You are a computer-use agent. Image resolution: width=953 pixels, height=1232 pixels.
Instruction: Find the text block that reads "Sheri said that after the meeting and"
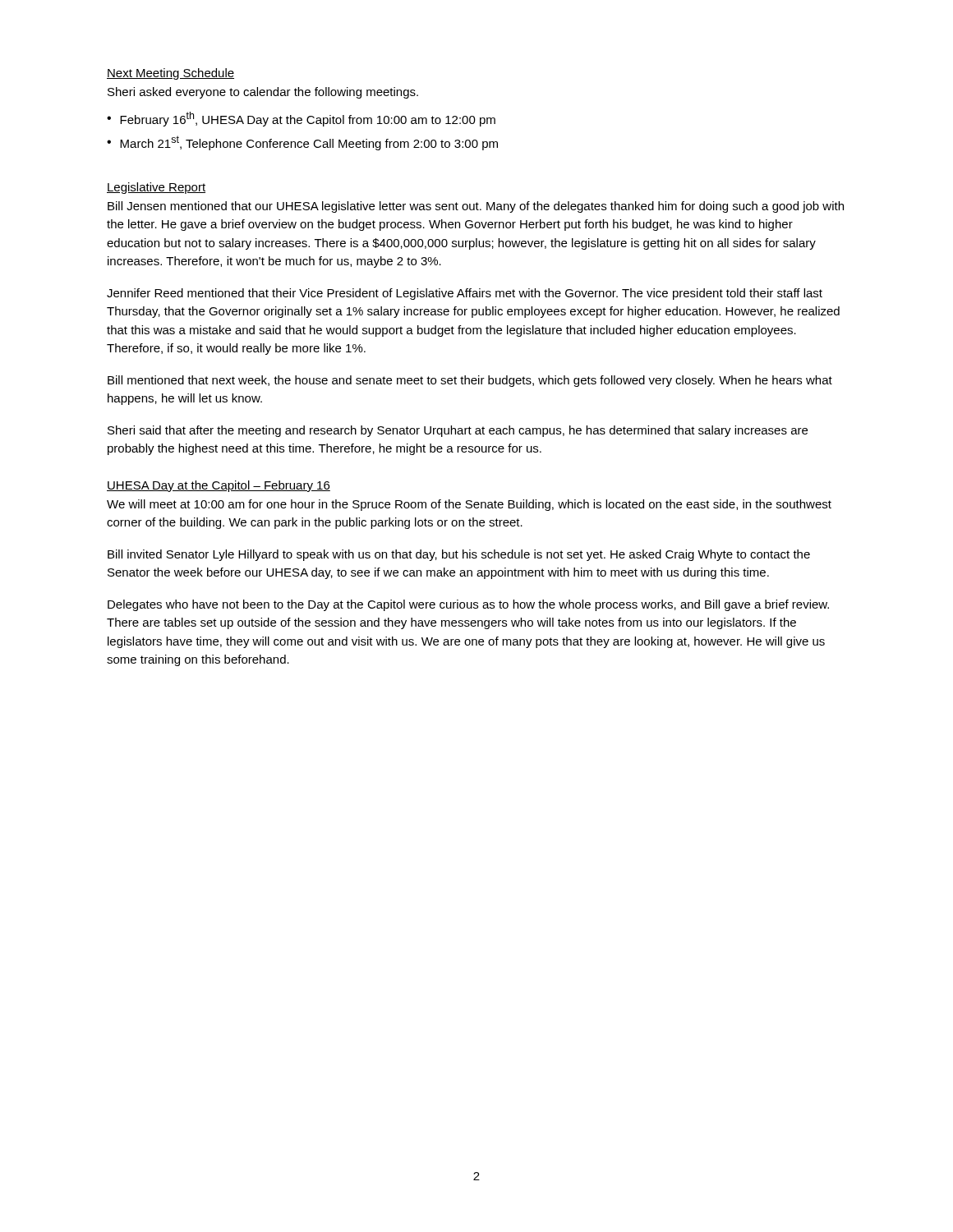(458, 439)
